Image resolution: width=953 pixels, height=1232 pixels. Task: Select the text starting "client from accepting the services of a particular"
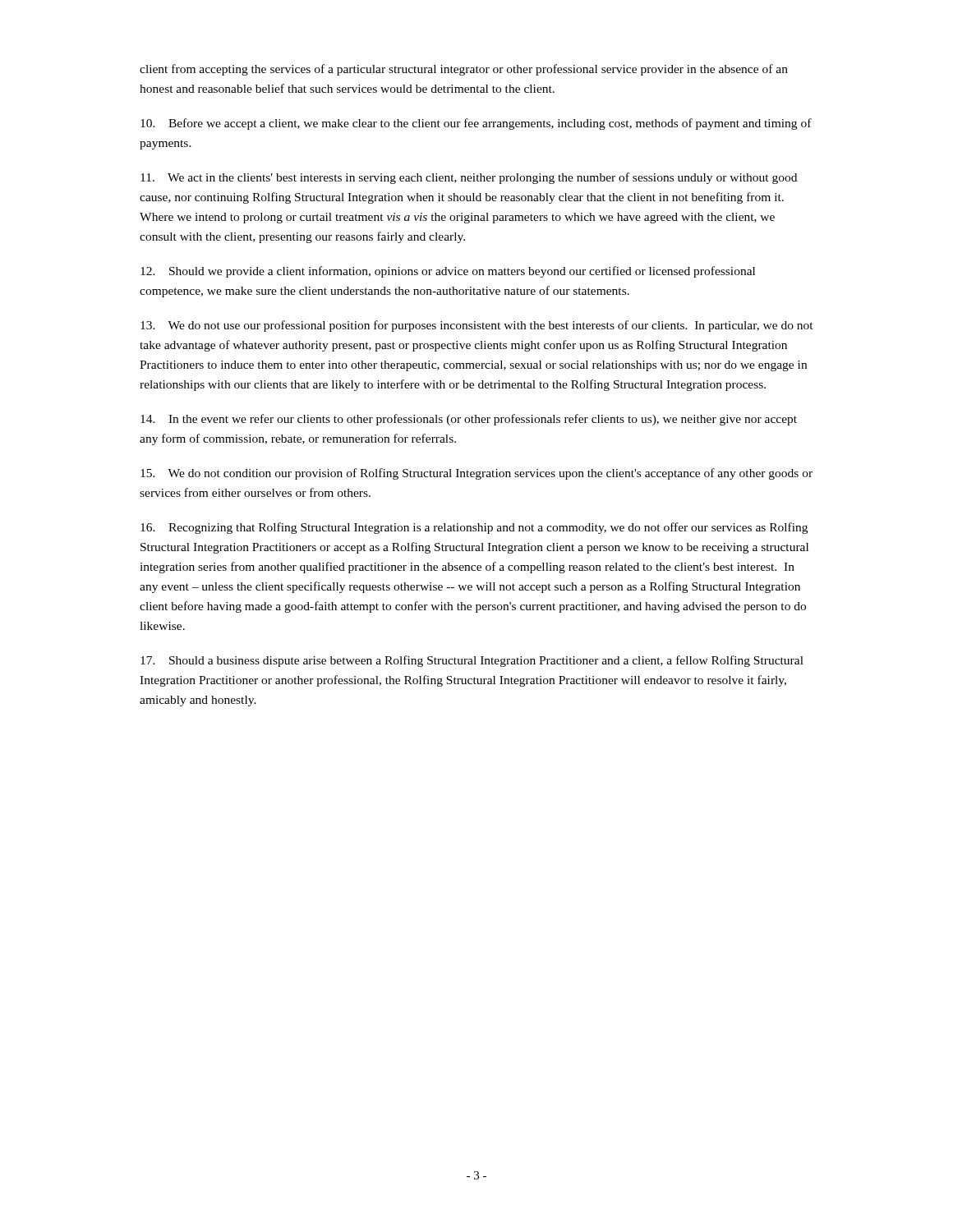pos(464,78)
